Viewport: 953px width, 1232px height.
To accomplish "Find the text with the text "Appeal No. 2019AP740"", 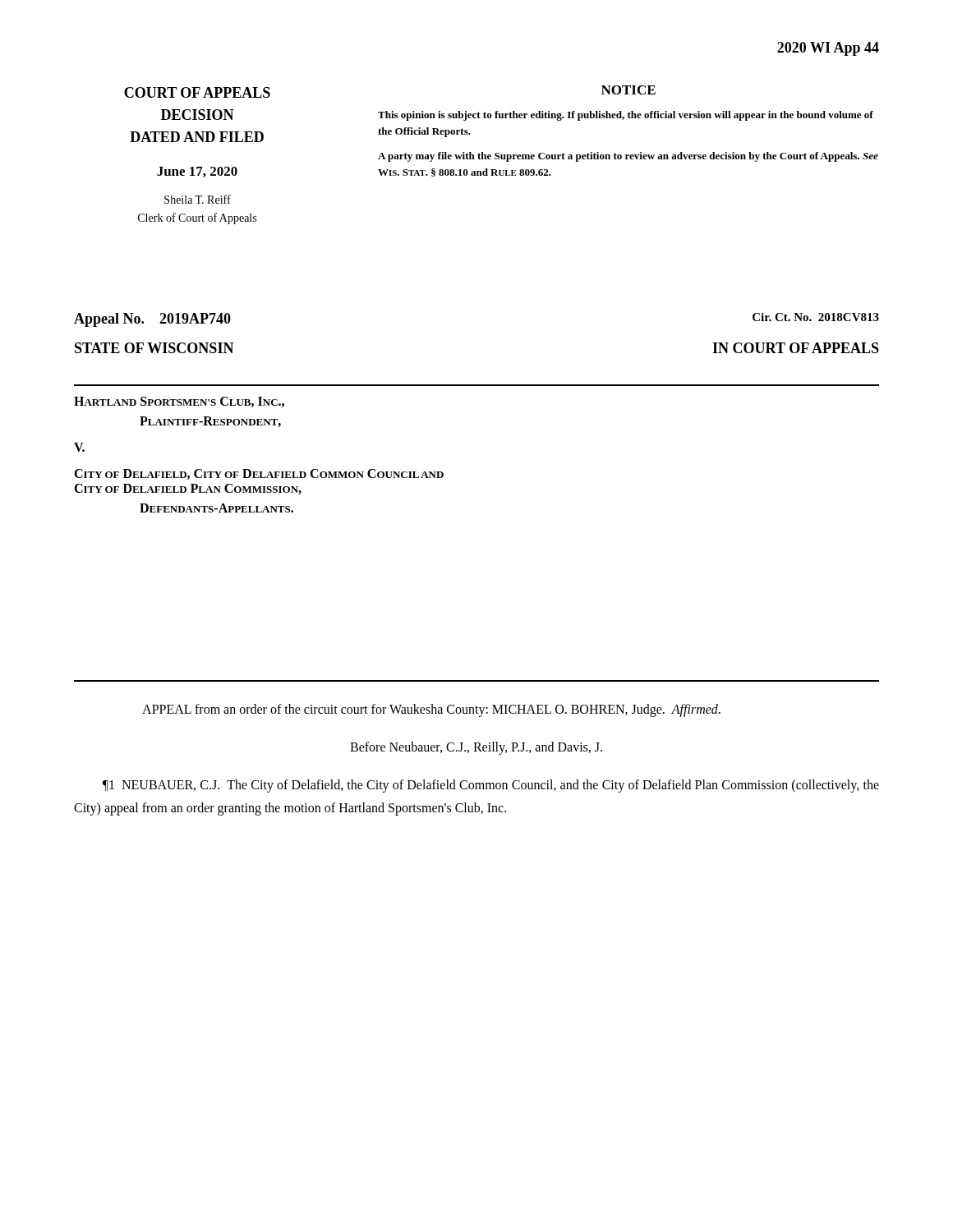I will click(x=152, y=319).
